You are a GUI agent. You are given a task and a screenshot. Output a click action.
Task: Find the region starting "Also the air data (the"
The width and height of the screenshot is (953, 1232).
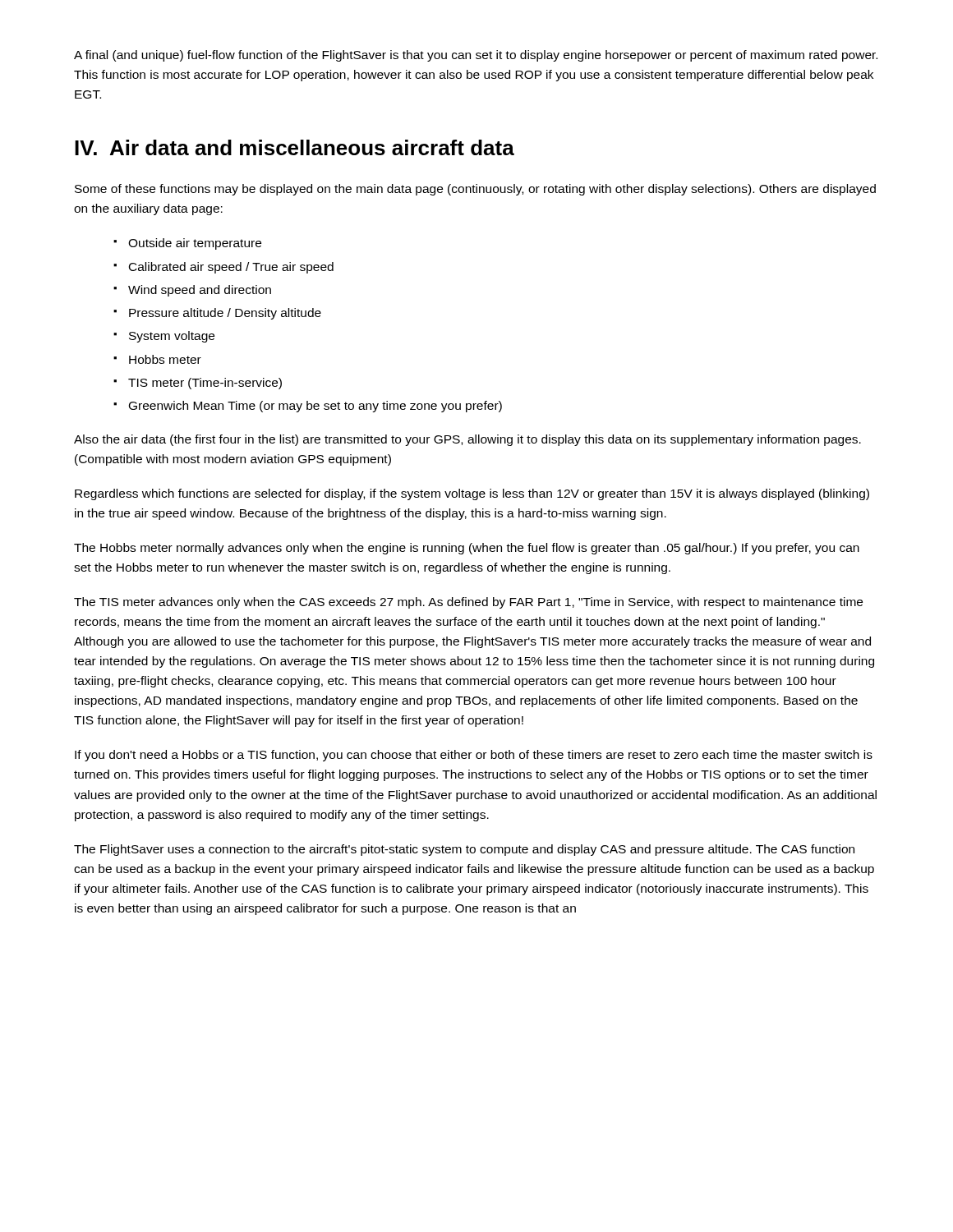tap(468, 449)
